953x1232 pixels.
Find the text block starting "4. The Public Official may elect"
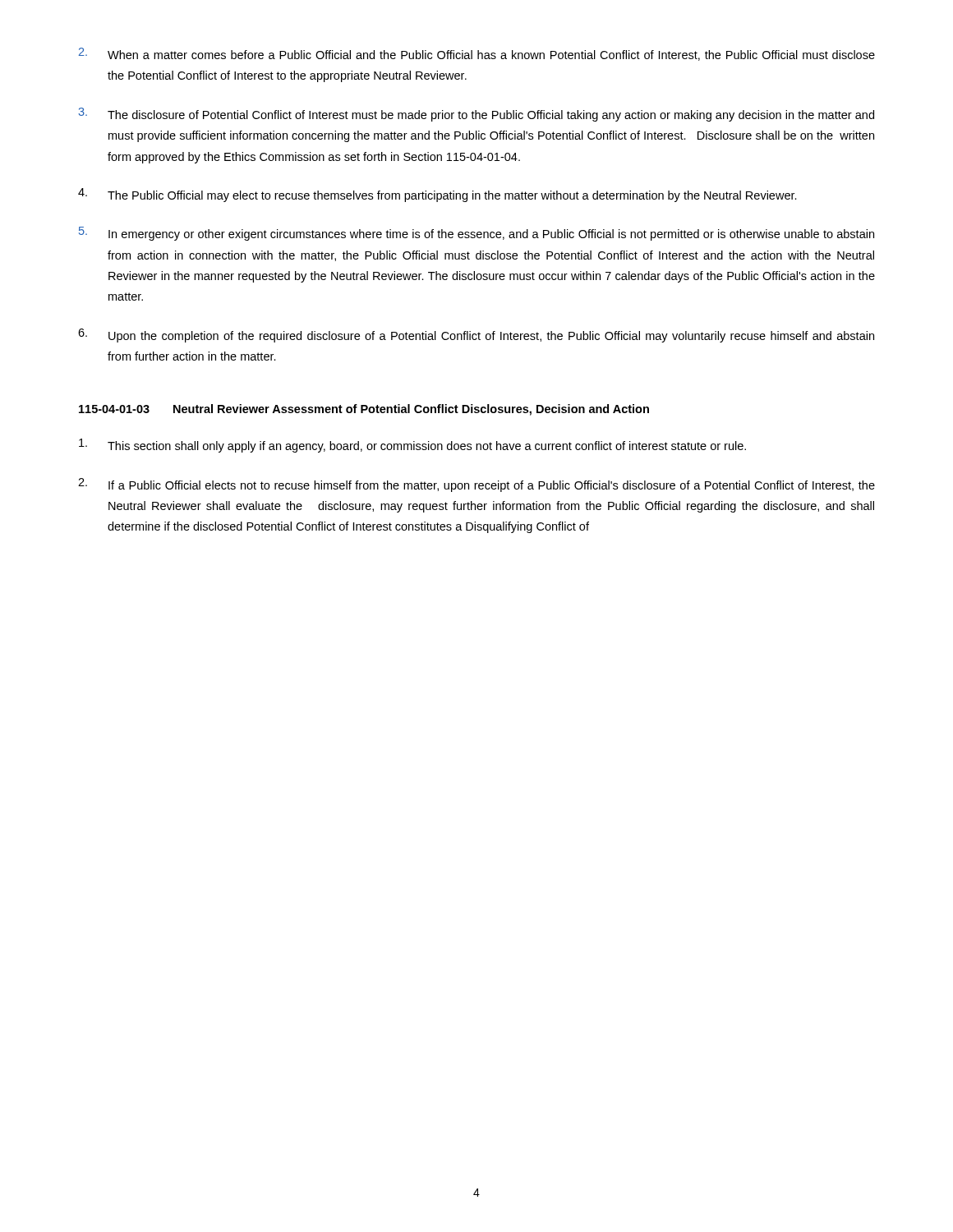pos(476,196)
